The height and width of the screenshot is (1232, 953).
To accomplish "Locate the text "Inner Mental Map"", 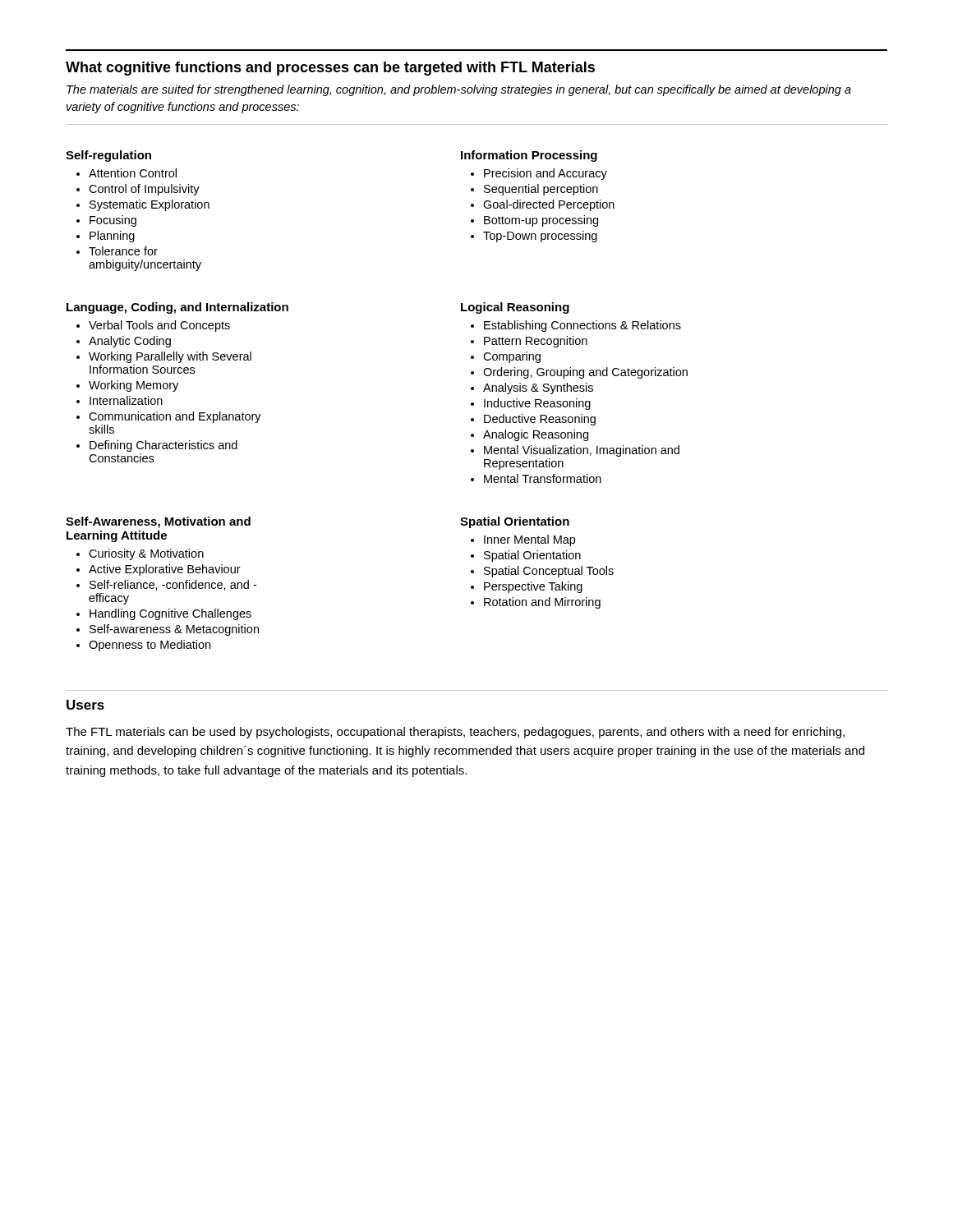I will pos(529,540).
